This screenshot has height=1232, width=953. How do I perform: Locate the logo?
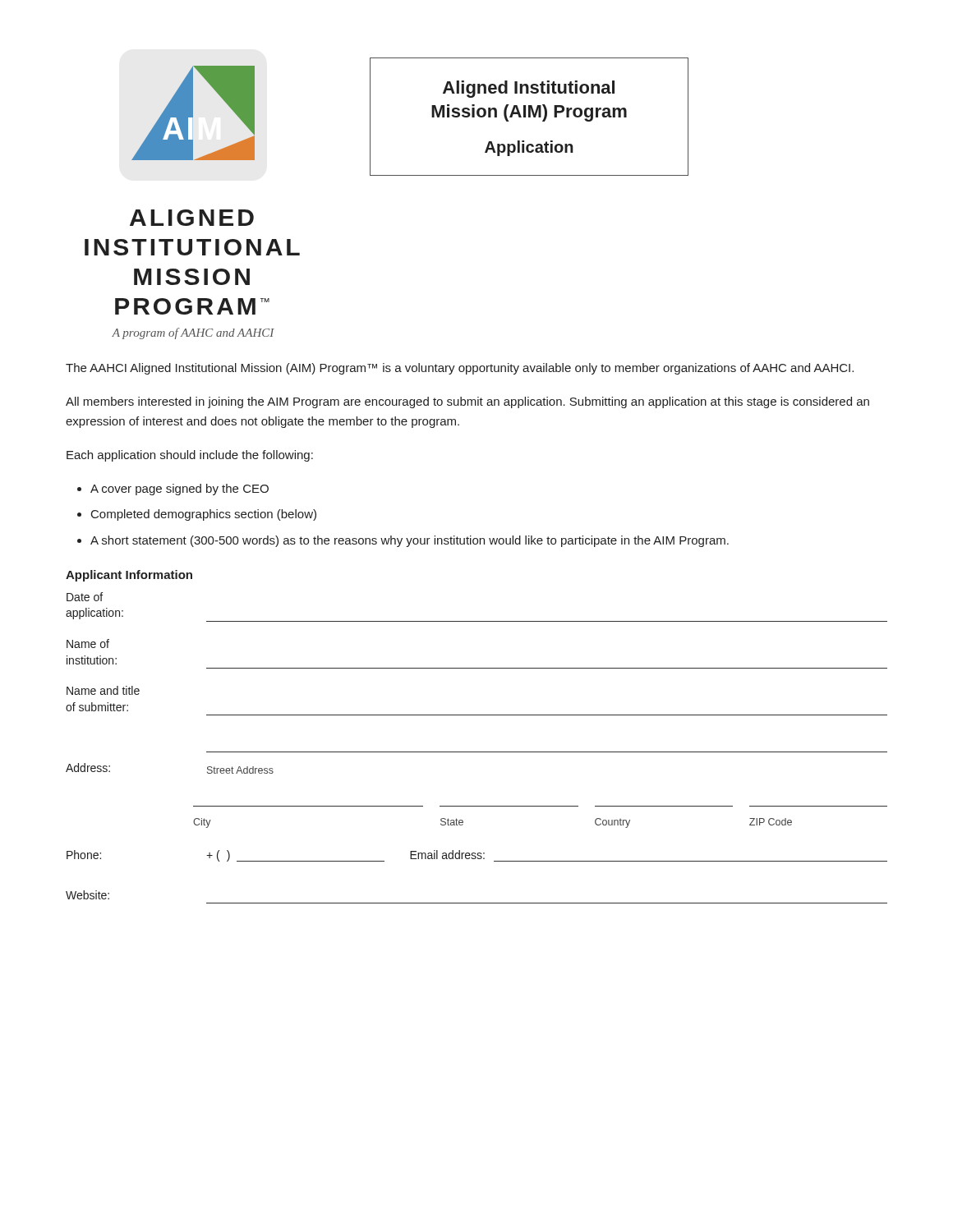[x=193, y=116]
